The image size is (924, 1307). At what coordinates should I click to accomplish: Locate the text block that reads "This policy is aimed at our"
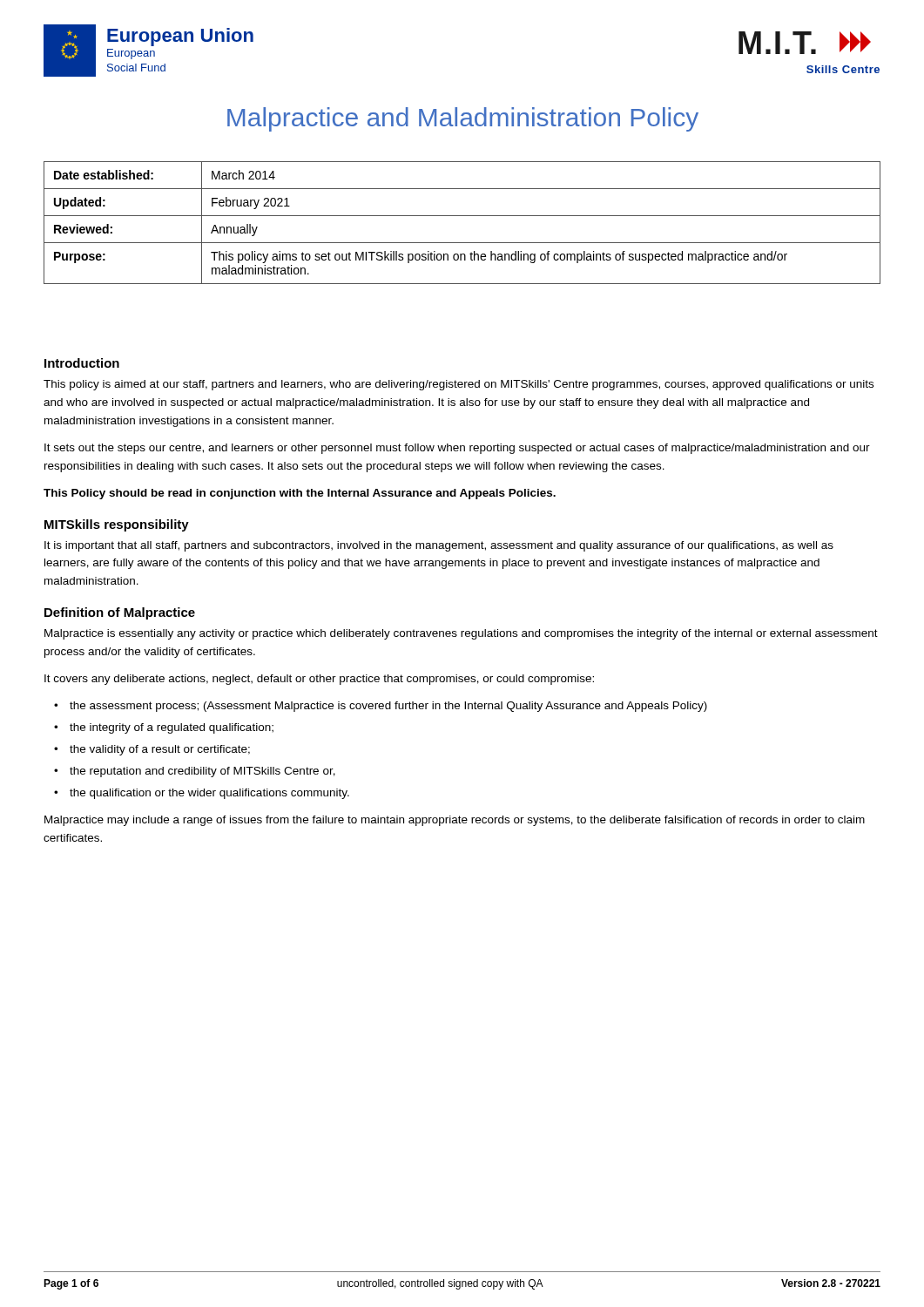pos(459,402)
